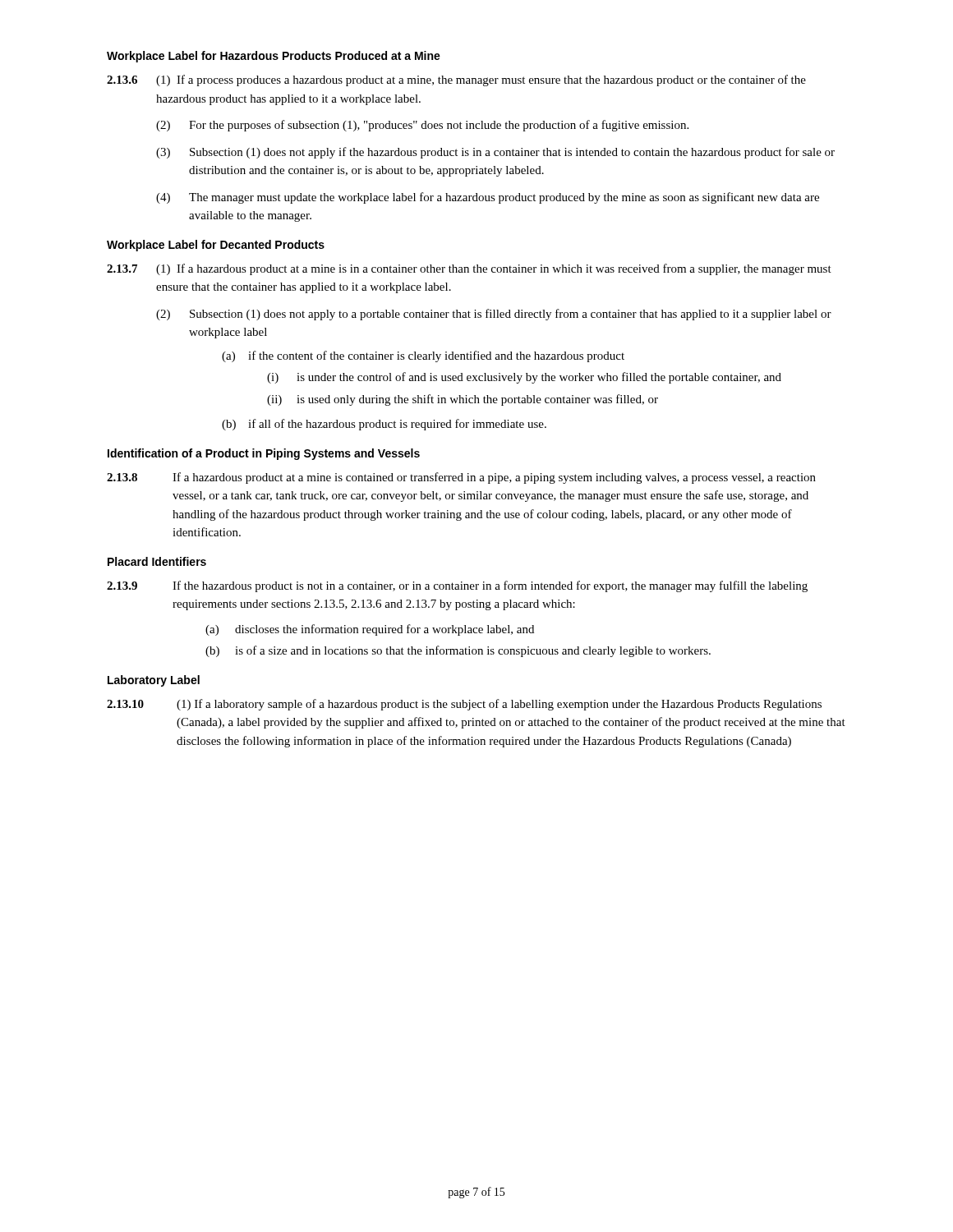Viewport: 953px width, 1232px height.
Task: Locate the region starting "13.7 (1) If"
Action: point(476,278)
